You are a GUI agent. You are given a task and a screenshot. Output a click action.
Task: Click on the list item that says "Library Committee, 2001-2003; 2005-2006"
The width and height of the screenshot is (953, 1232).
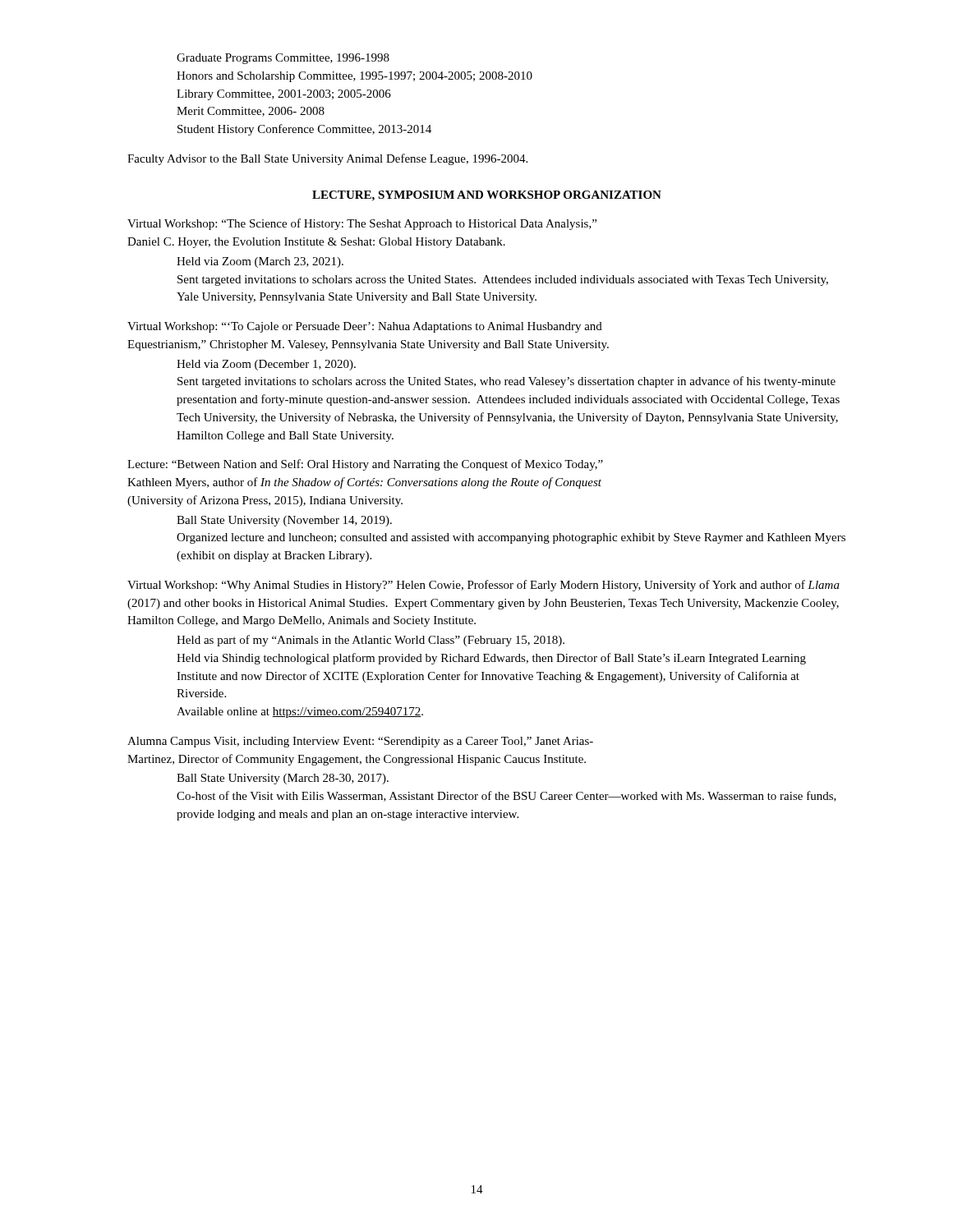284,93
